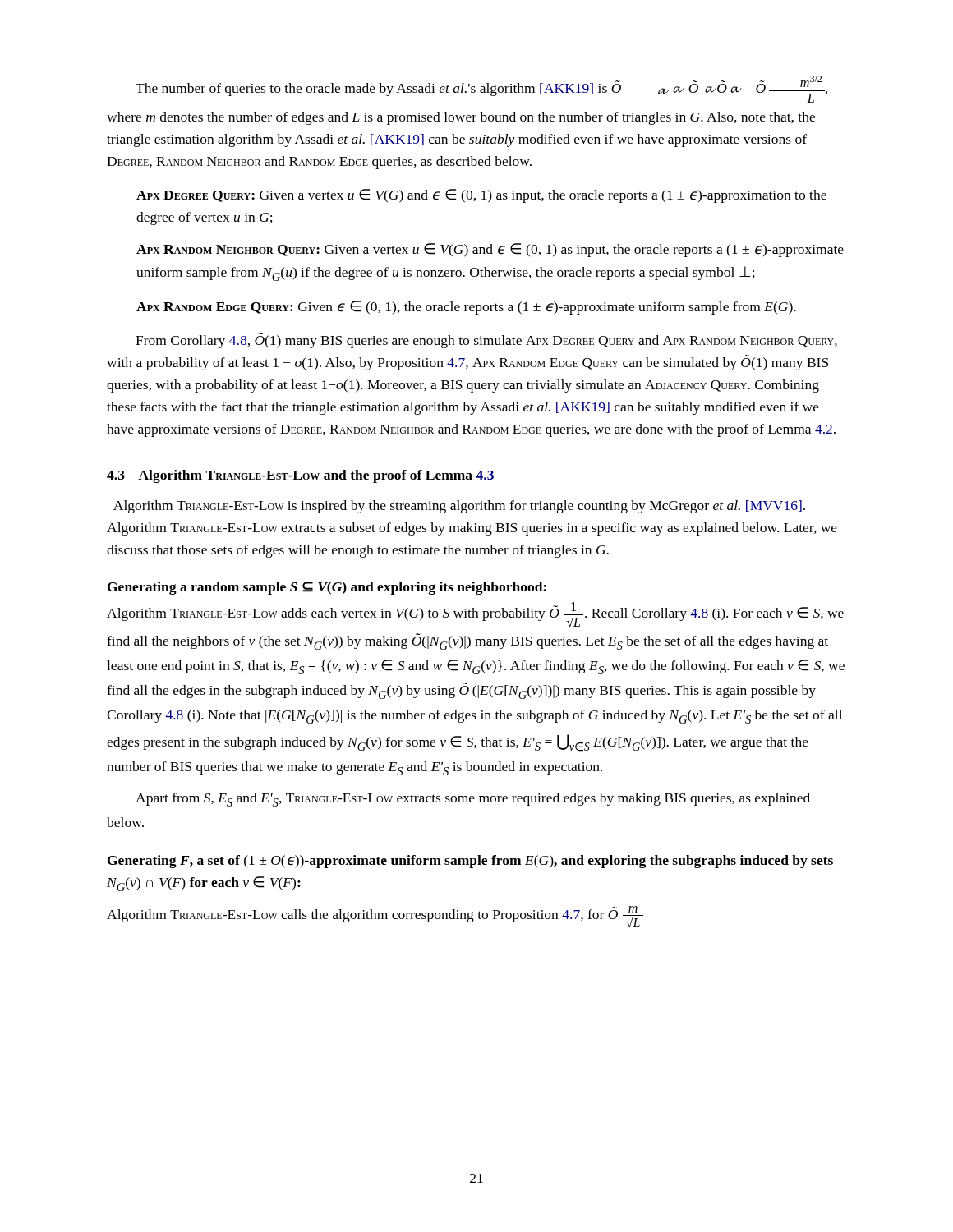Locate the section header that says "Generating a random"
Screen dimensions: 1232x953
click(x=327, y=586)
